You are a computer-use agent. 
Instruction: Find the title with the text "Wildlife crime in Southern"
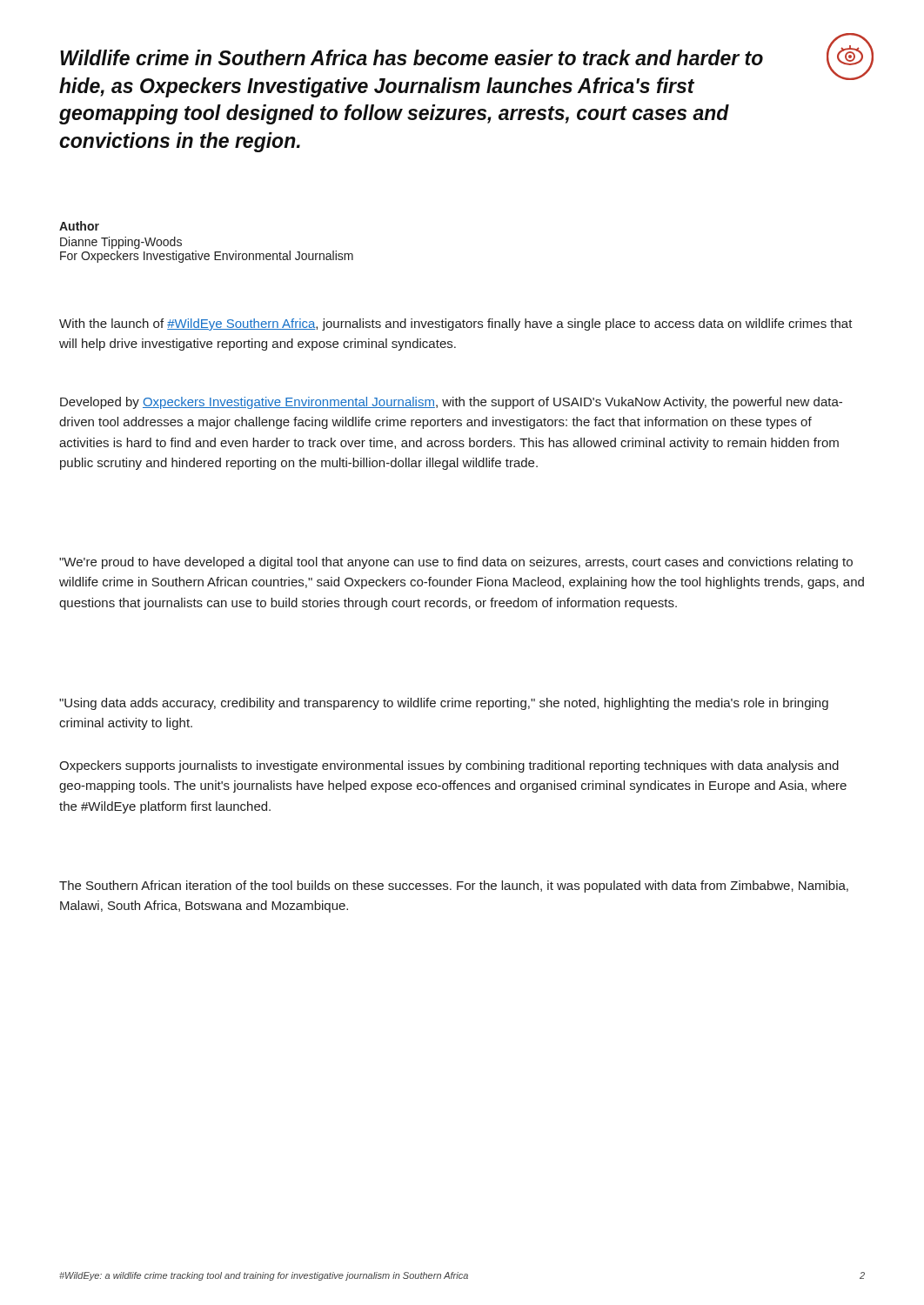coord(435,100)
